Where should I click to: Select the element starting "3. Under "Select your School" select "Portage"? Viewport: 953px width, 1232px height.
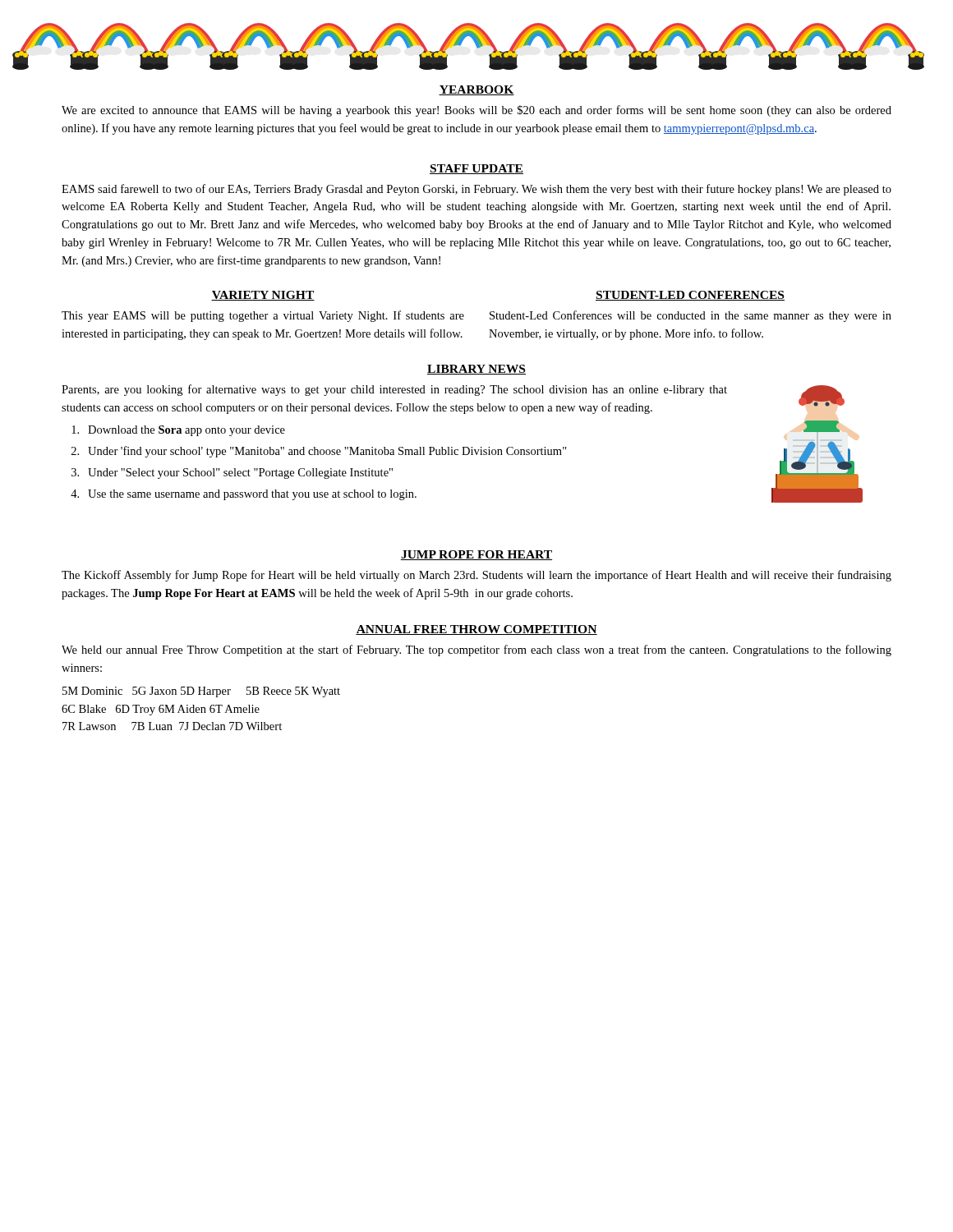click(228, 473)
